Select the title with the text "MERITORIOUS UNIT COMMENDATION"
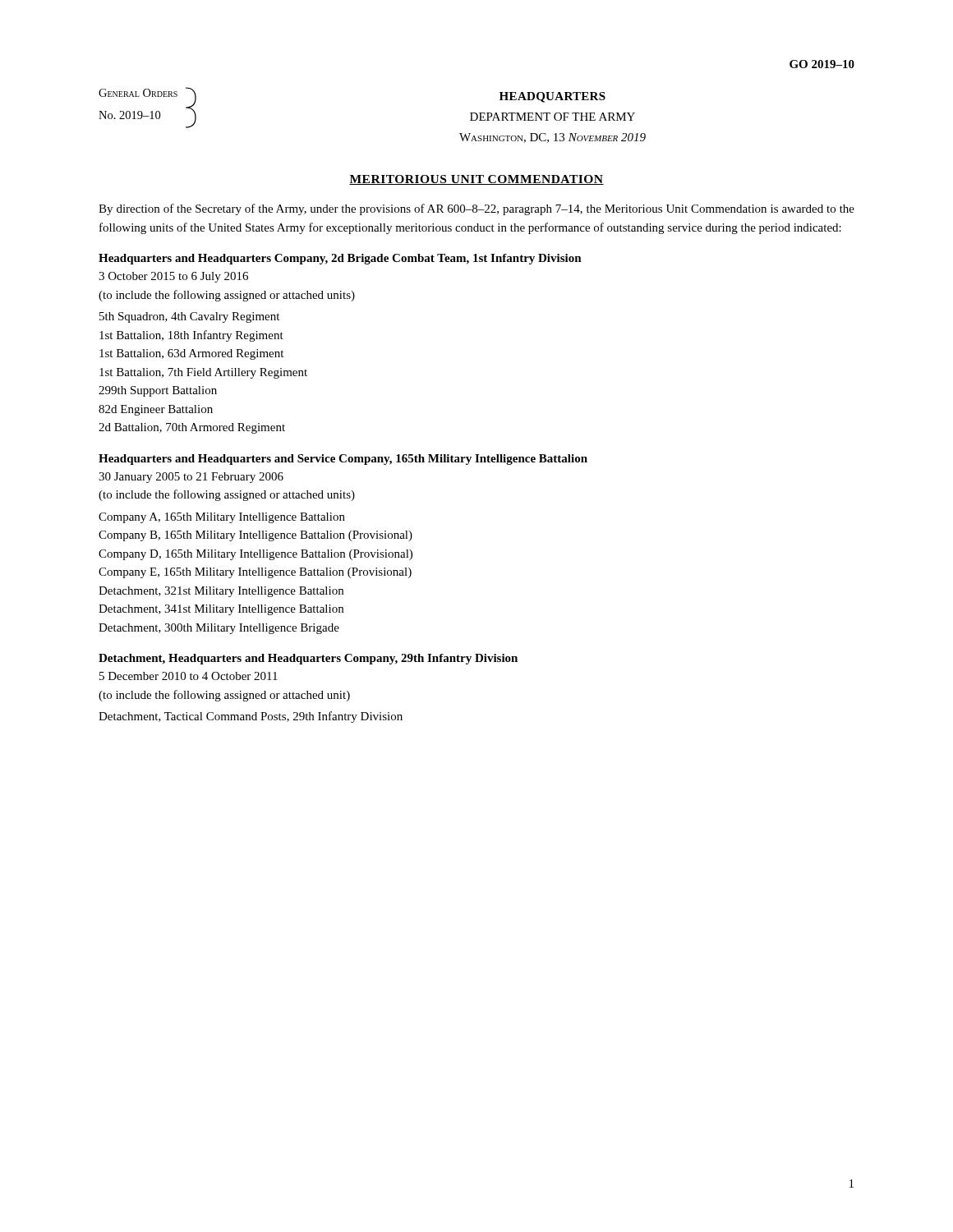Image resolution: width=953 pixels, height=1232 pixels. coord(476,179)
